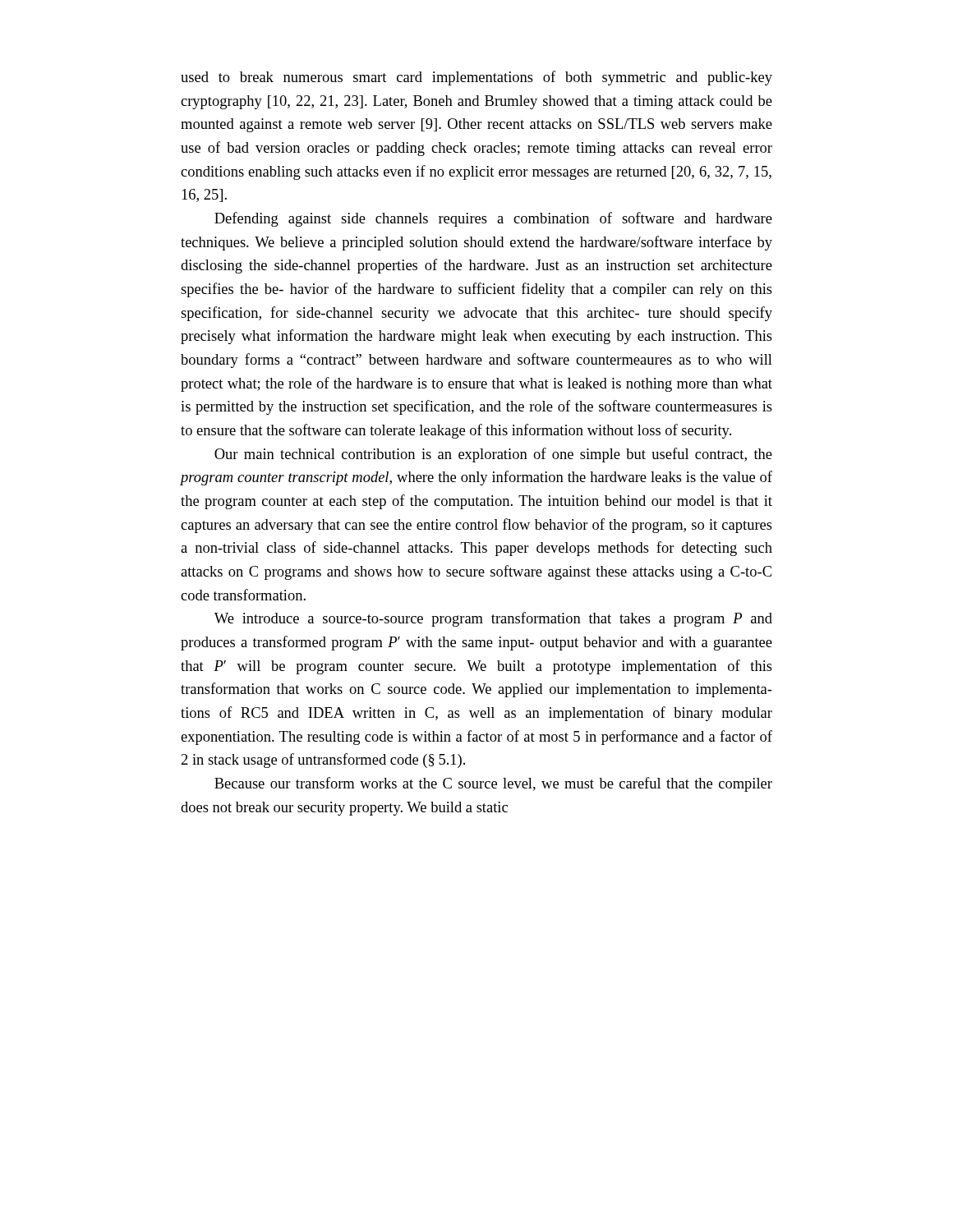Select the text block that says "Because our transform works"
The width and height of the screenshot is (953, 1232).
click(476, 796)
